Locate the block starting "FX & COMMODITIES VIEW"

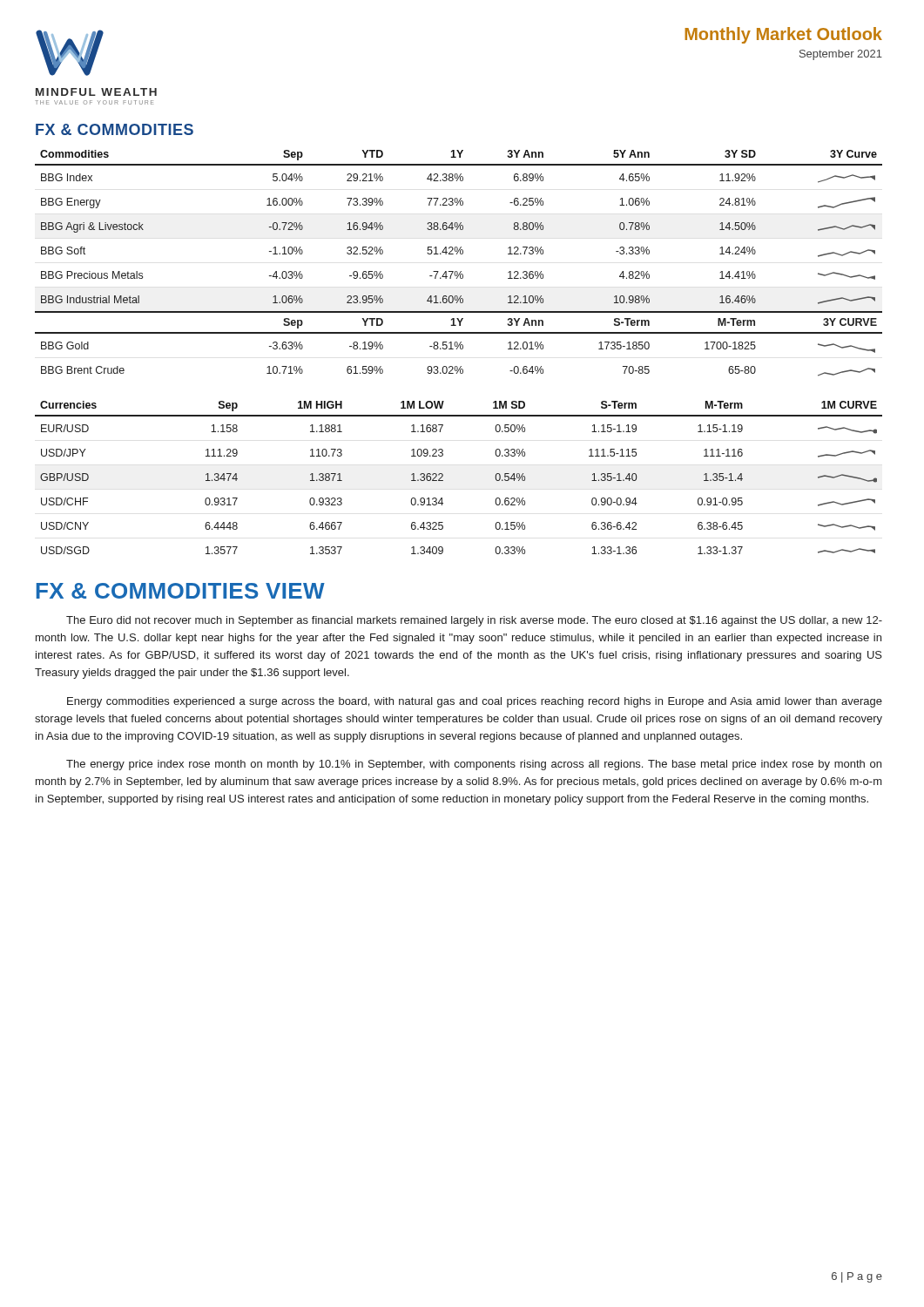point(180,591)
